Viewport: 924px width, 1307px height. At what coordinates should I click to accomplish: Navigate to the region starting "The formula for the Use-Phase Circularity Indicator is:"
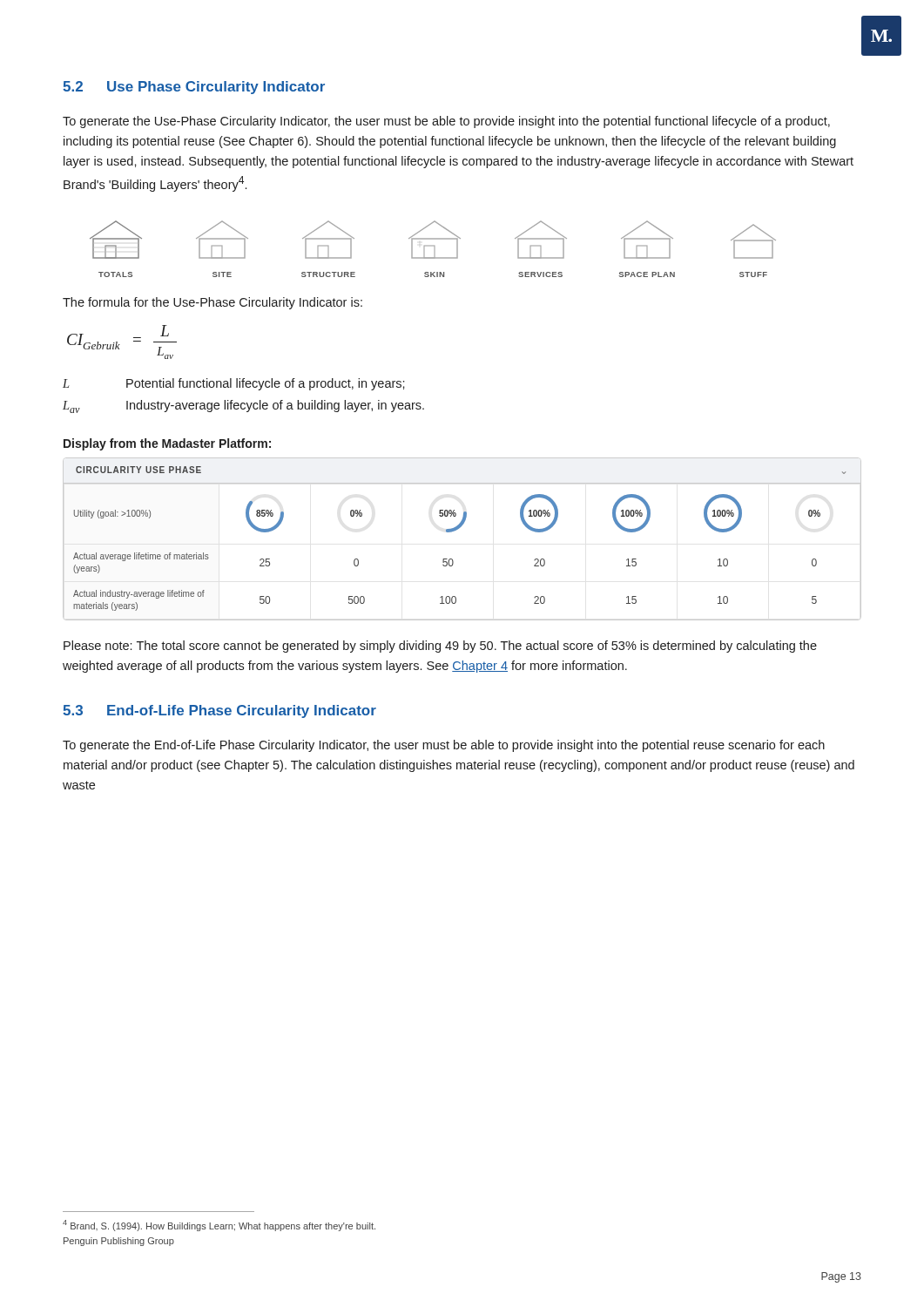(x=213, y=302)
